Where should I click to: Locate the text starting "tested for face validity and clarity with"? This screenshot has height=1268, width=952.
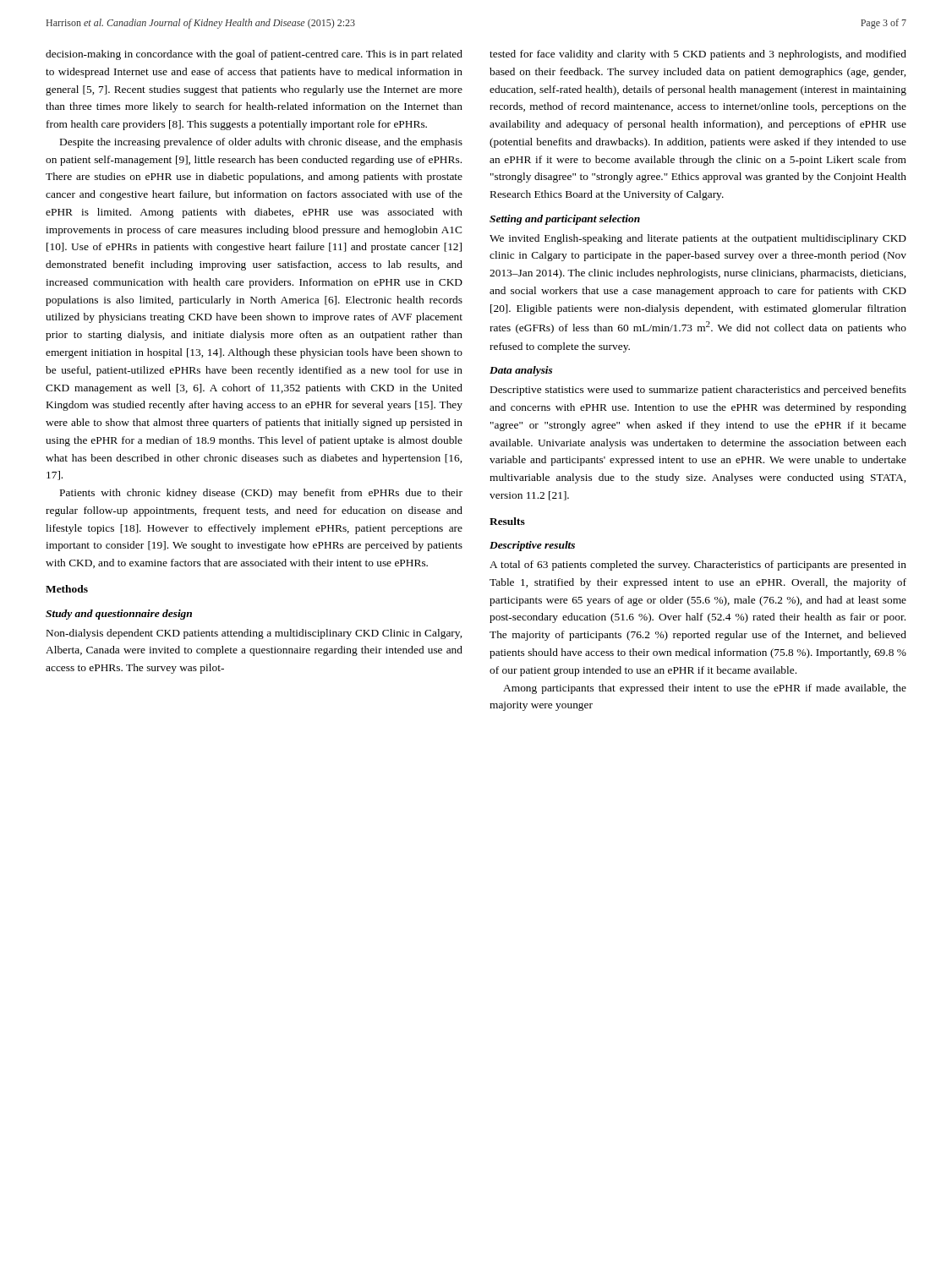point(698,125)
